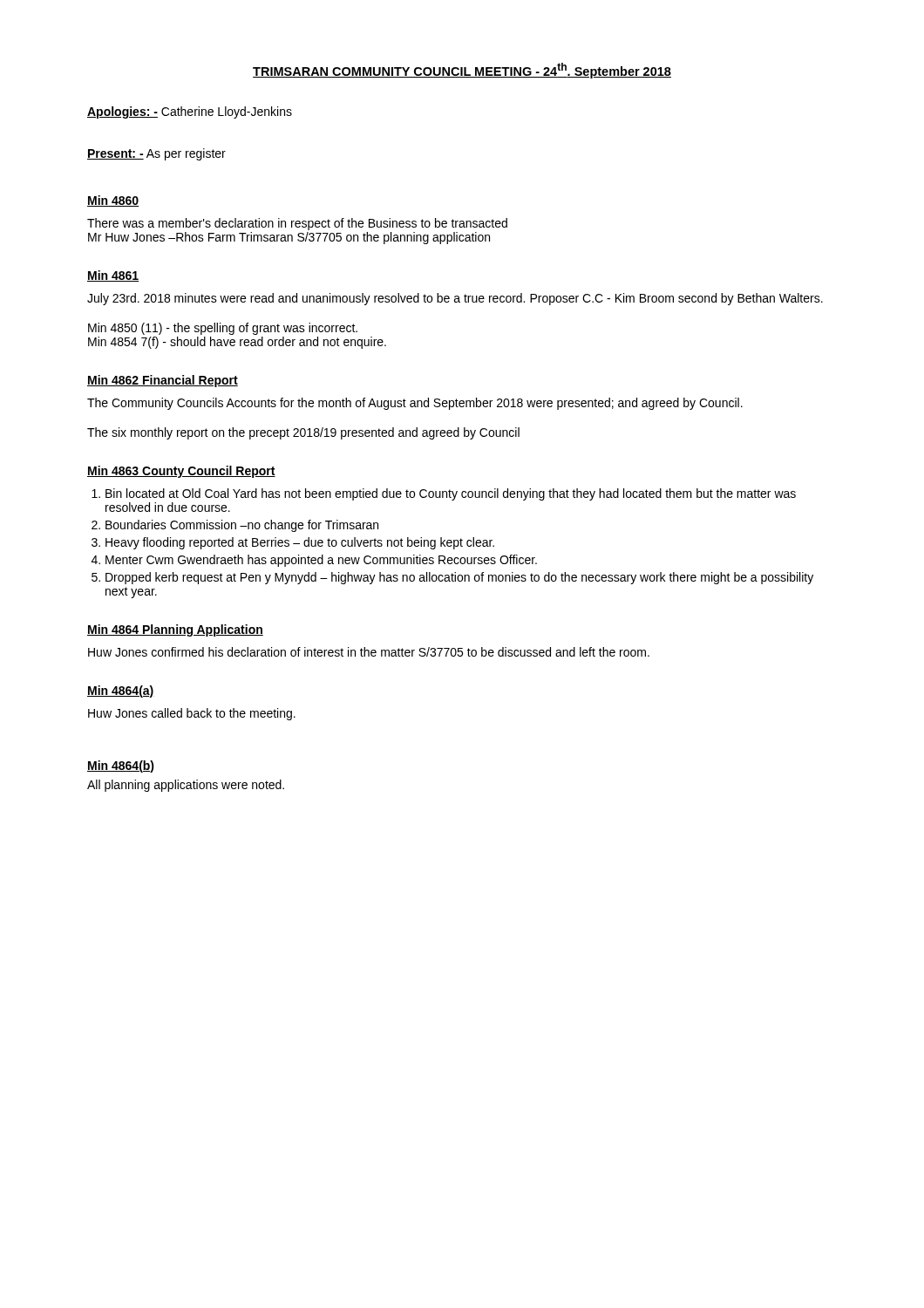Navigate to the region starting "Menter Cwm Gwendraeth has appointed a"
924x1308 pixels.
click(321, 560)
